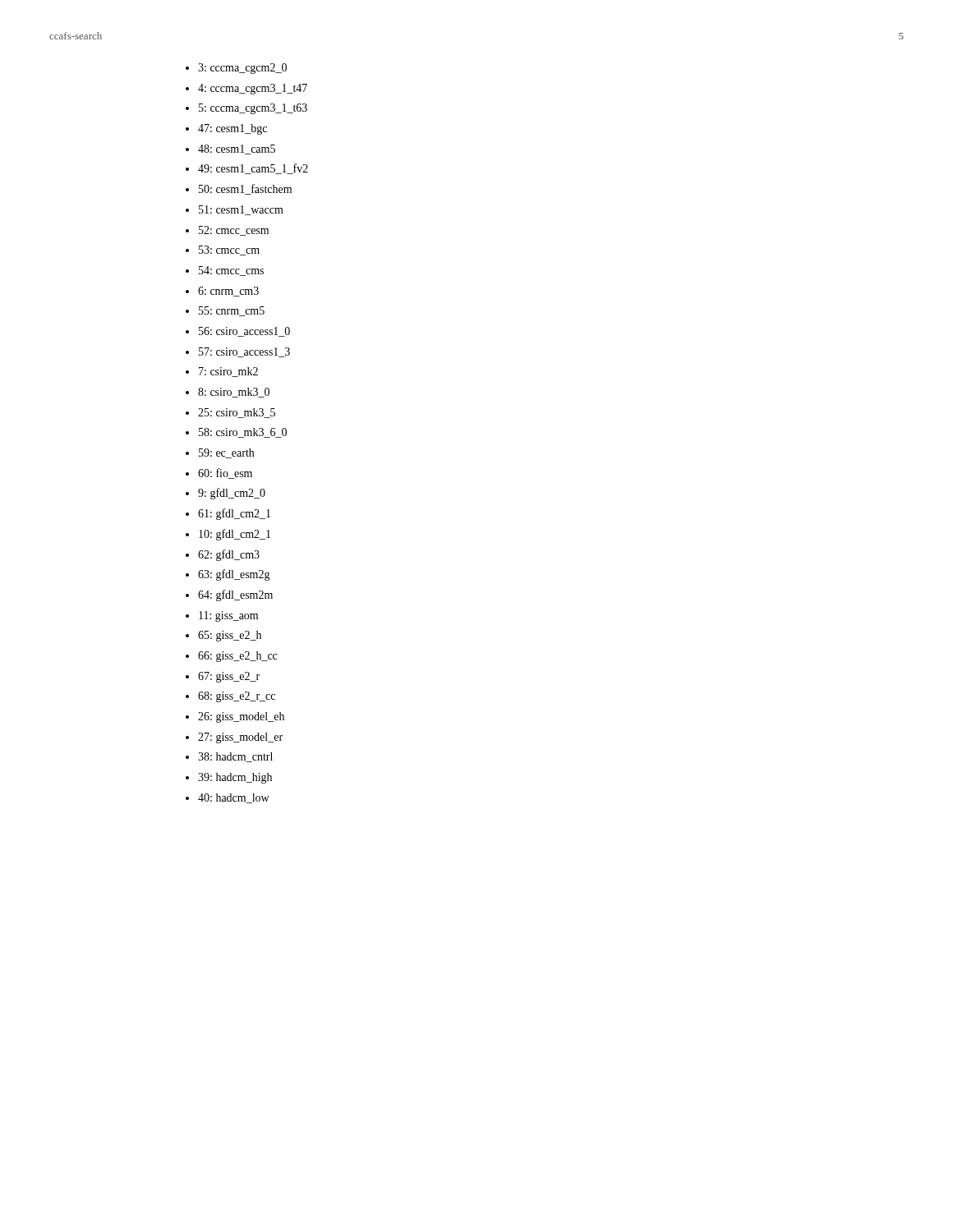Image resolution: width=953 pixels, height=1232 pixels.
Task: Click on the text starting "64: gfdl_esm2m"
Action: 236,595
